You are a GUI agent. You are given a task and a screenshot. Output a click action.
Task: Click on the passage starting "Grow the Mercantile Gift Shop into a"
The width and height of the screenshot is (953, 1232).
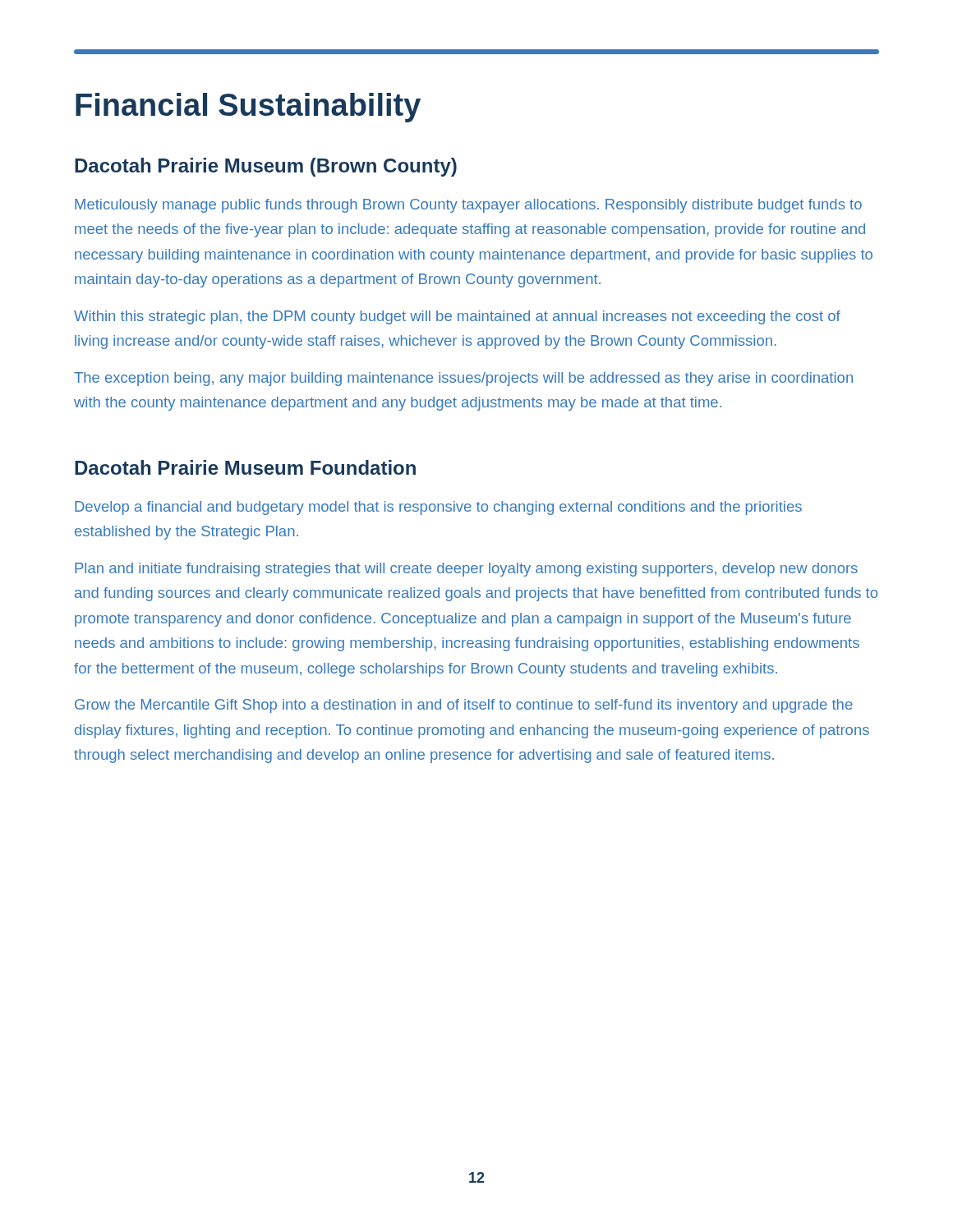pos(472,730)
